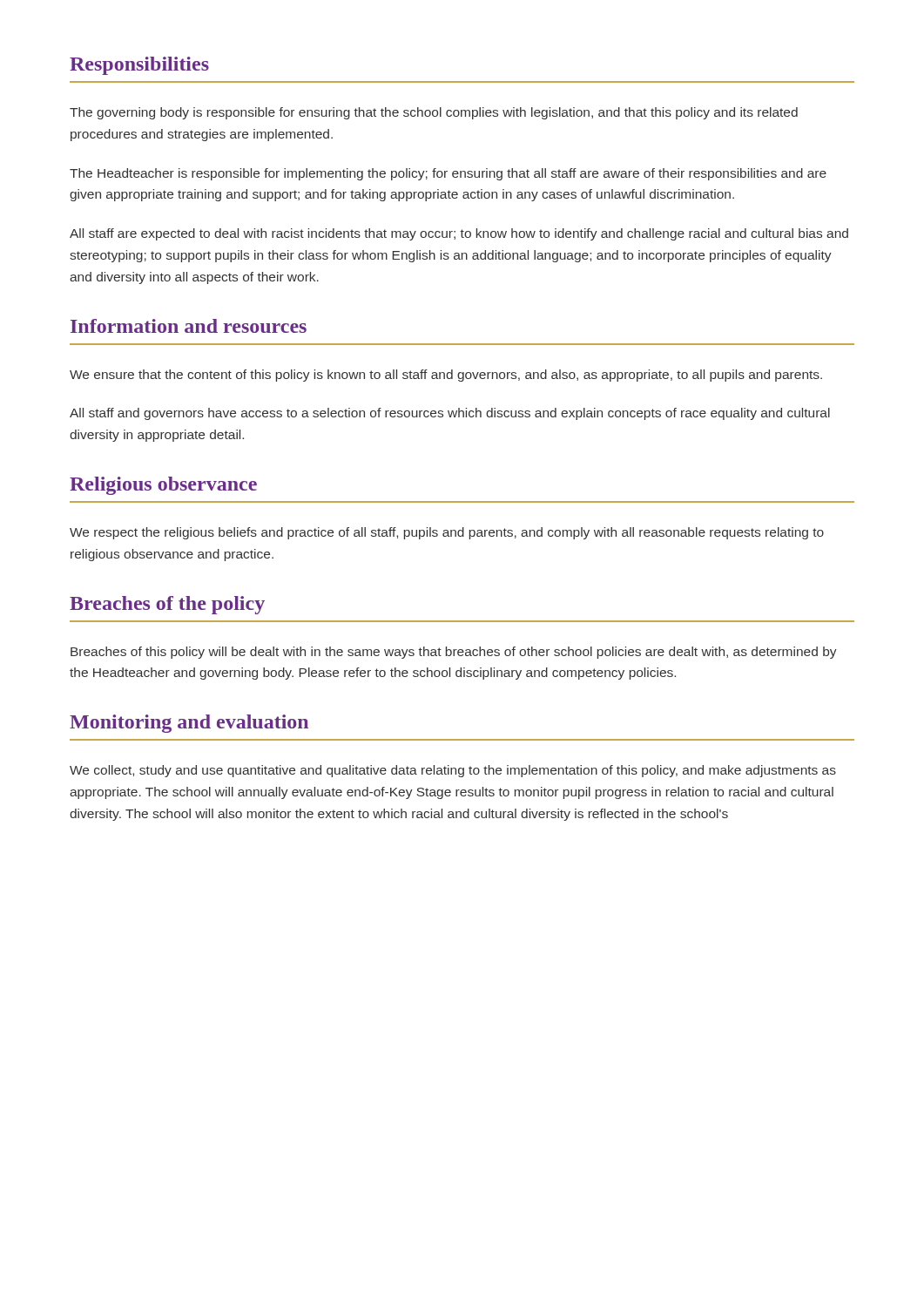The width and height of the screenshot is (924, 1307).
Task: Where is the passage that starts "We respect the religious"?
Action: (447, 543)
